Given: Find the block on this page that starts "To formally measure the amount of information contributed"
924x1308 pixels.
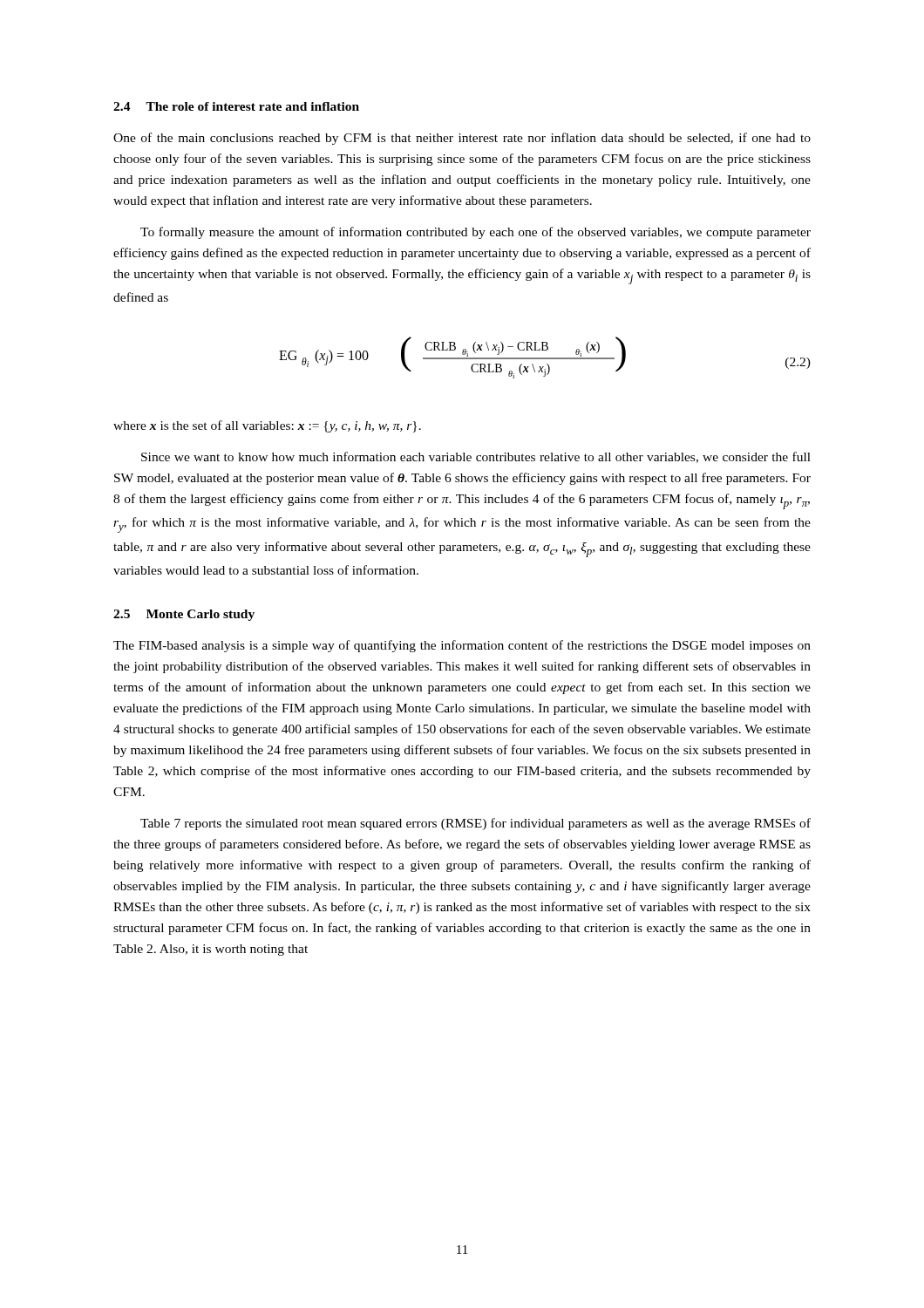Looking at the screenshot, I should click(x=462, y=265).
